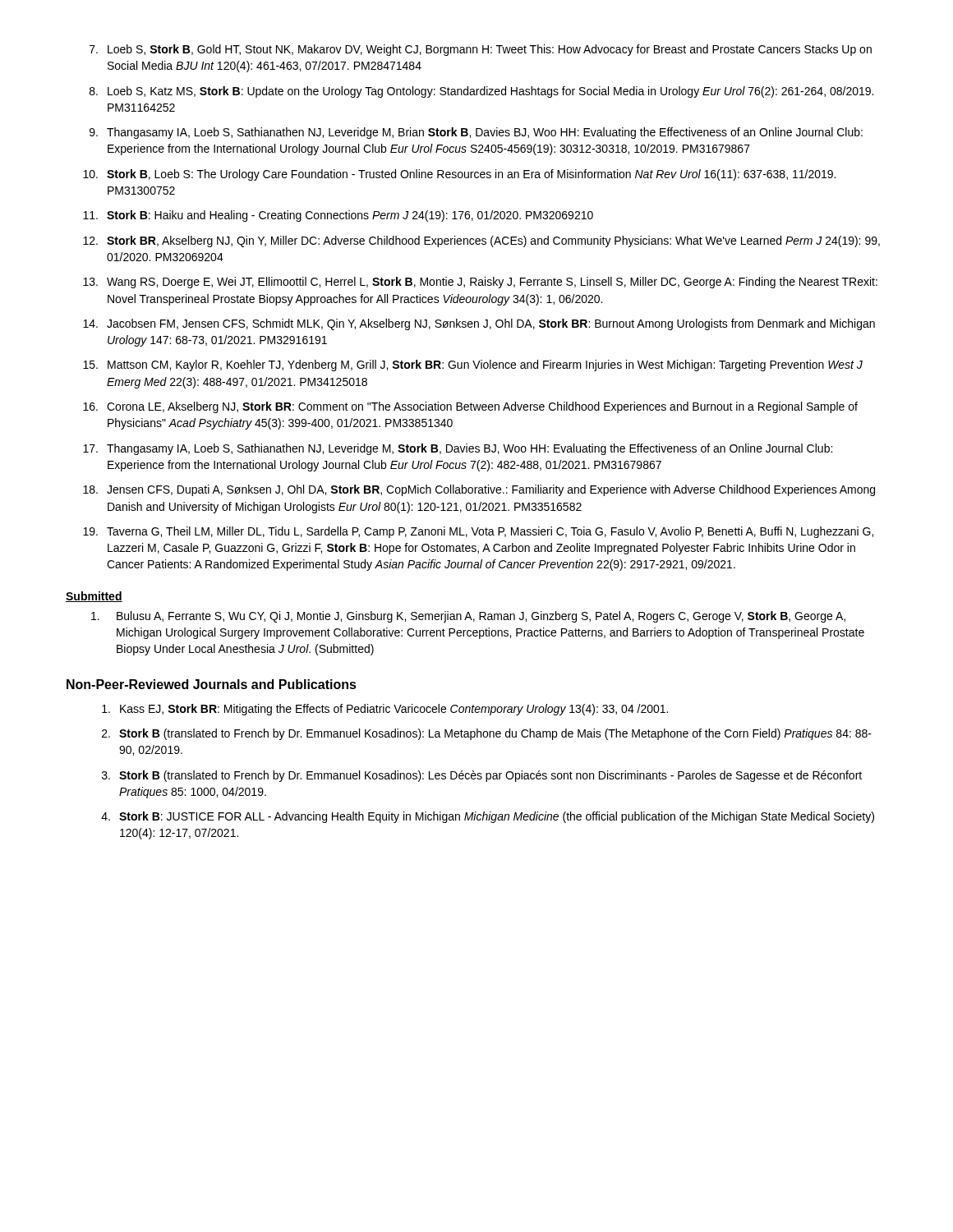Viewport: 953px width, 1232px height.
Task: Find the block on this page that starts "Bulusu A, Ferrante S, Wu"
Action: (489, 633)
